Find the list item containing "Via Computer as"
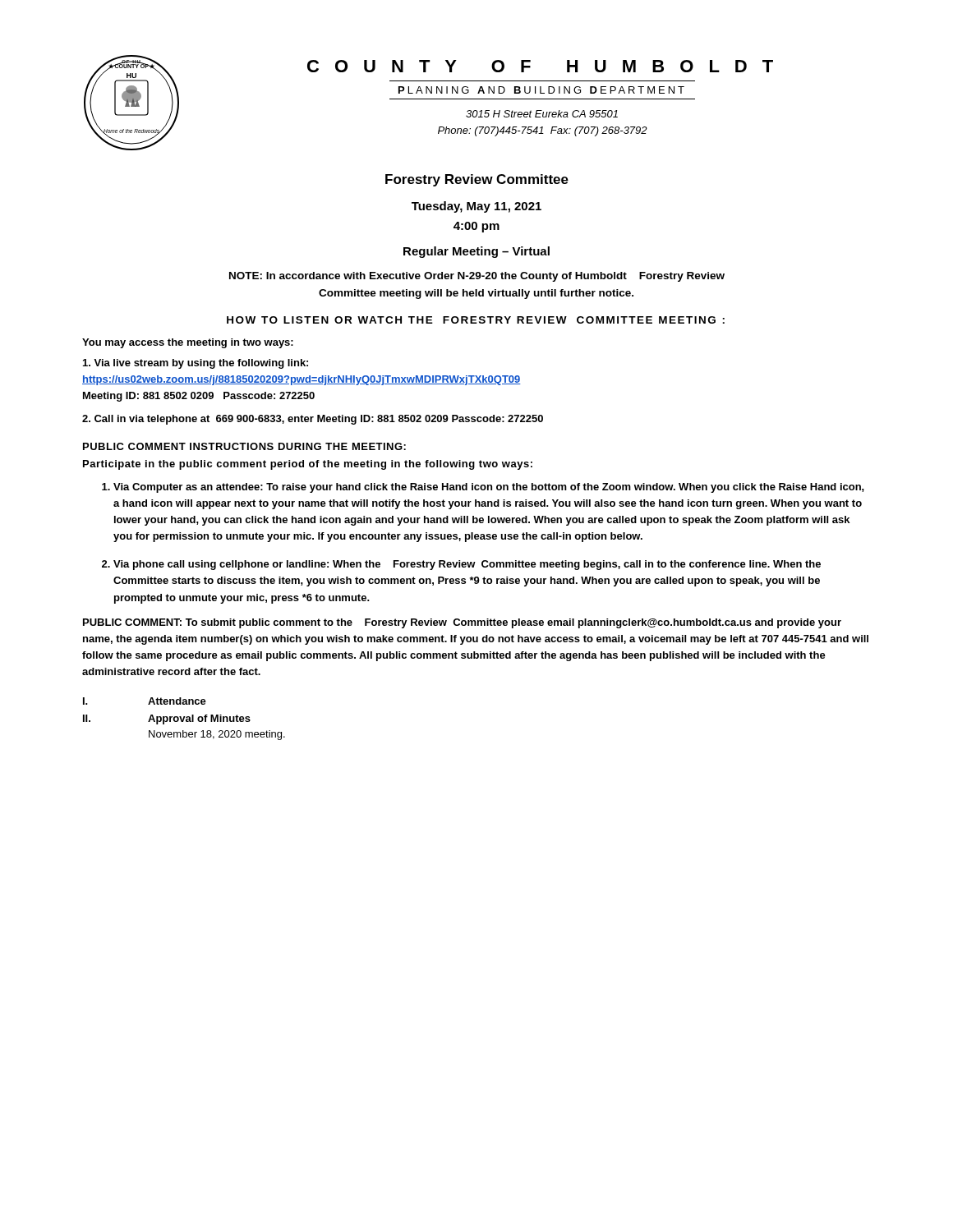The width and height of the screenshot is (953, 1232). (x=489, y=511)
